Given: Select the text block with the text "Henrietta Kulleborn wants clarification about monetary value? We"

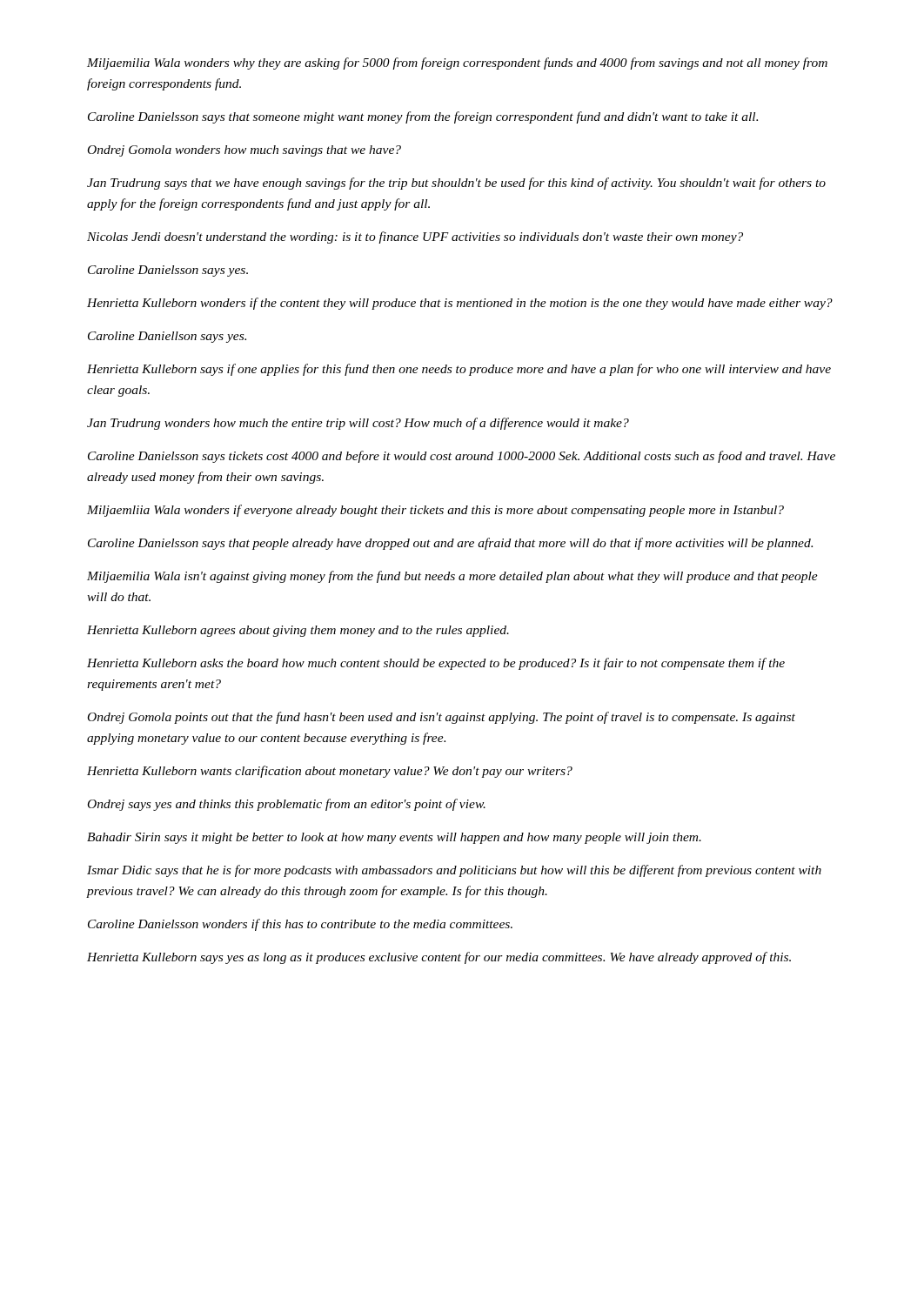Looking at the screenshot, I should pyautogui.click(x=330, y=771).
